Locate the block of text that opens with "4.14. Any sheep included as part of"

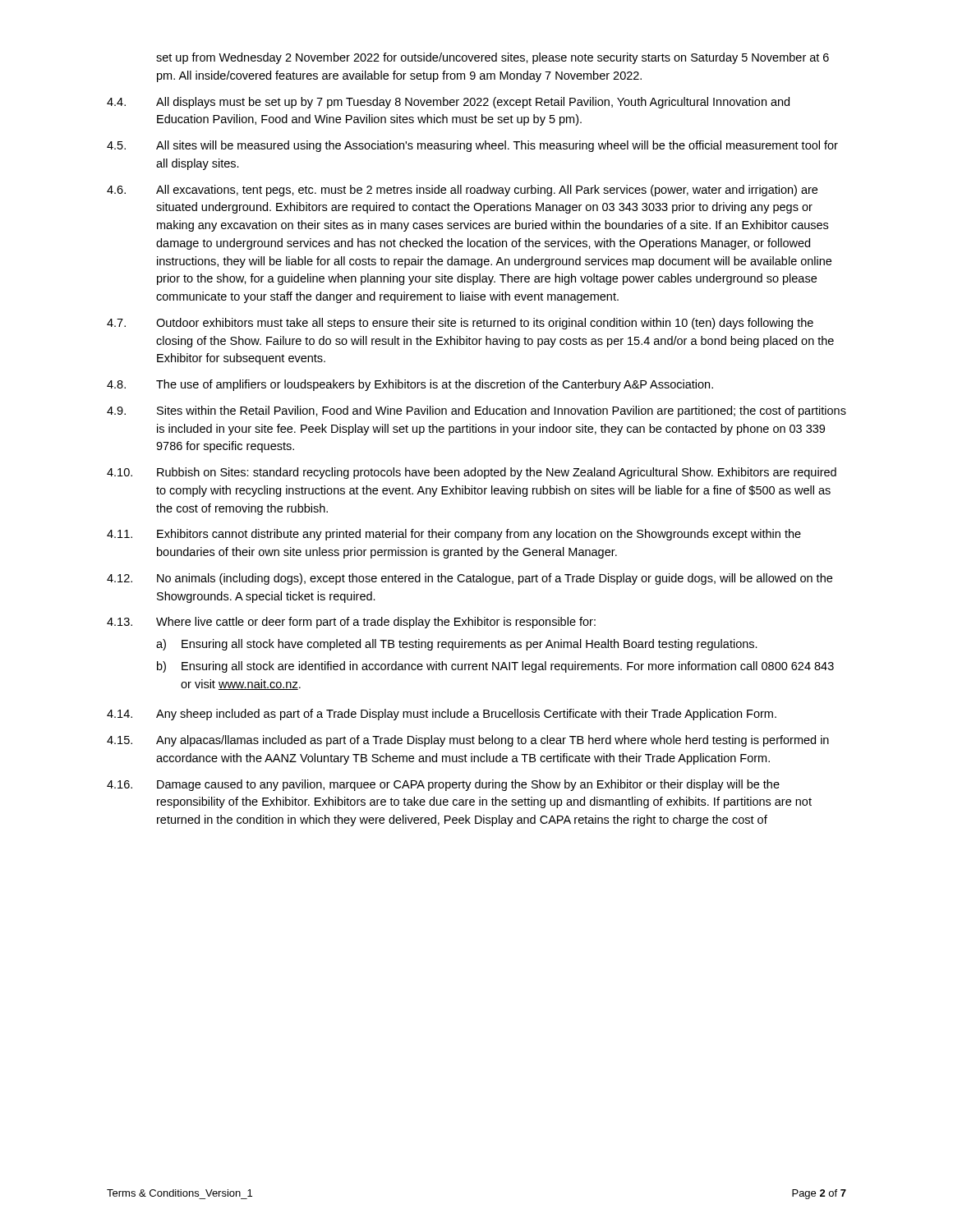tap(476, 715)
